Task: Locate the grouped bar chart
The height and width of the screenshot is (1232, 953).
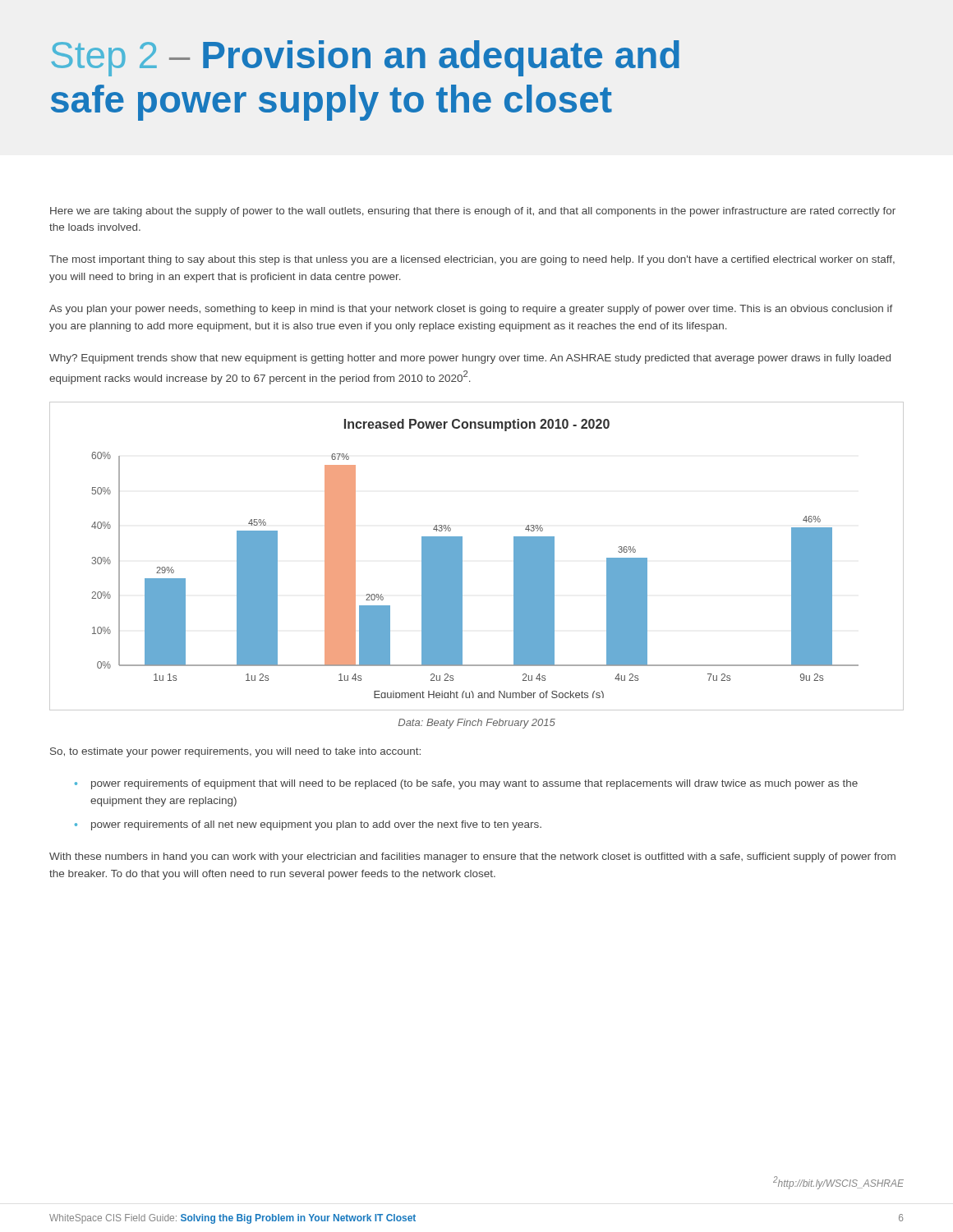Action: [476, 556]
